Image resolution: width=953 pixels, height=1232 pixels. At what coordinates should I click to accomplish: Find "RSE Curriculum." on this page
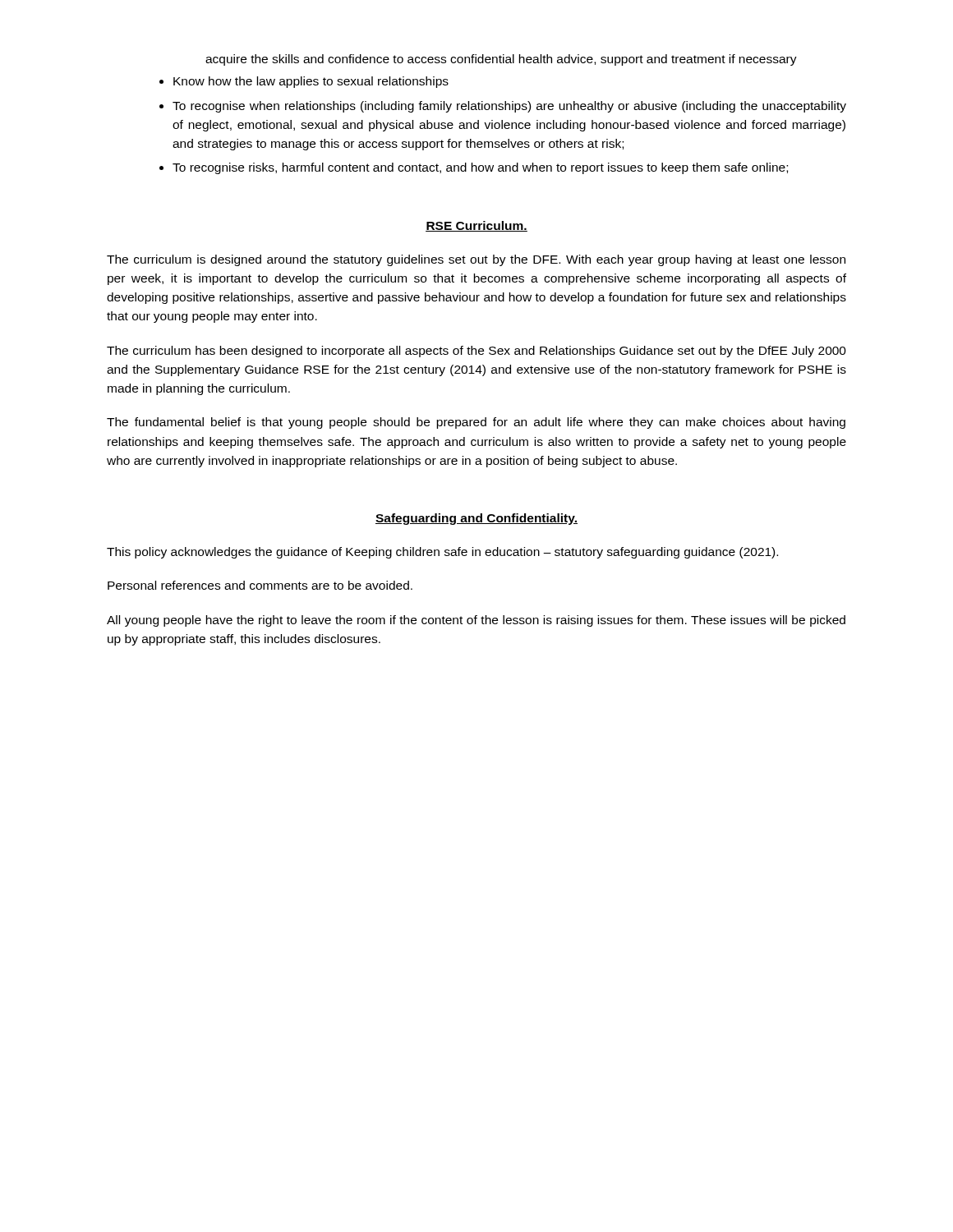click(476, 225)
